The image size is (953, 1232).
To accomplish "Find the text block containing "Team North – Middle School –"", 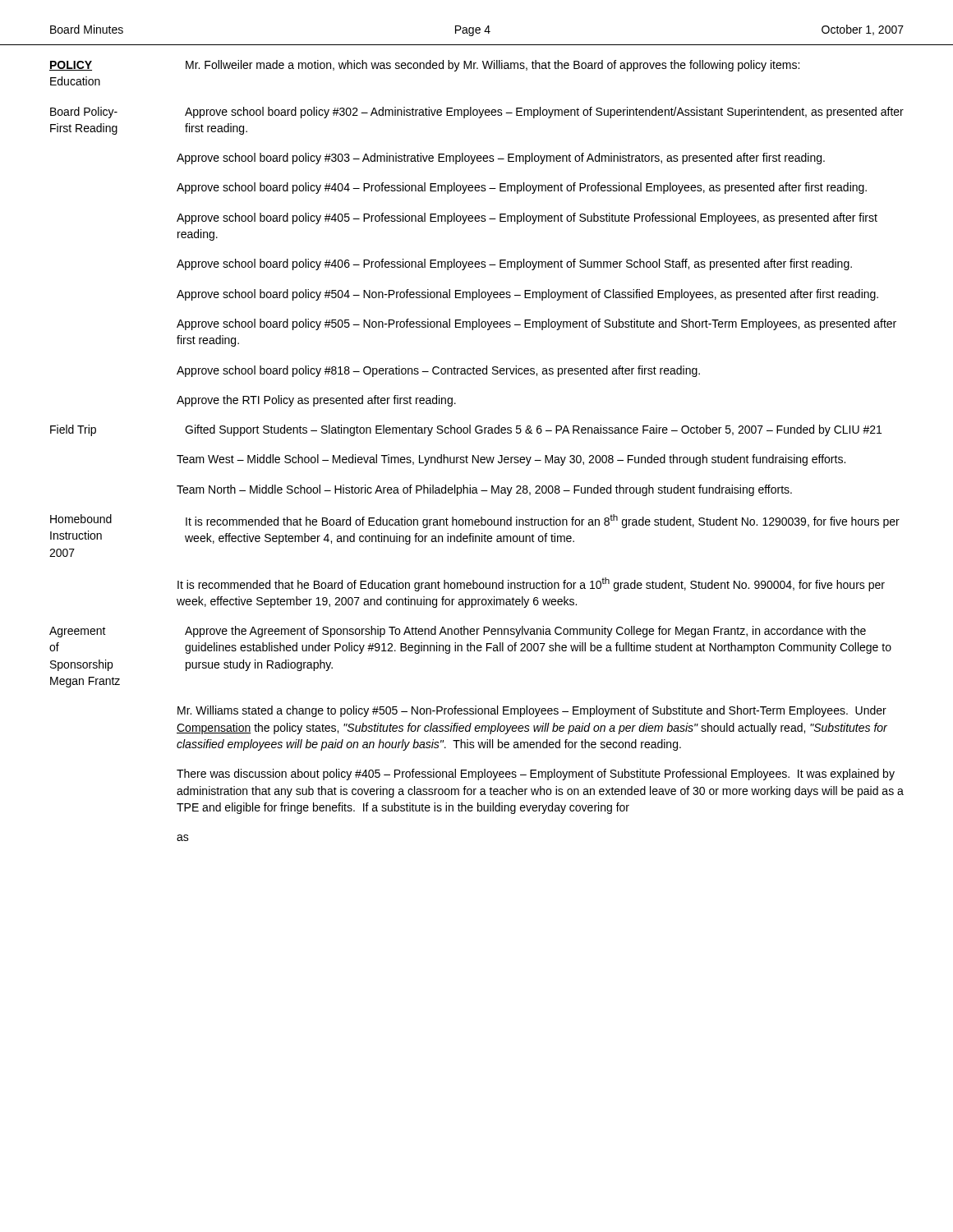I will click(485, 489).
